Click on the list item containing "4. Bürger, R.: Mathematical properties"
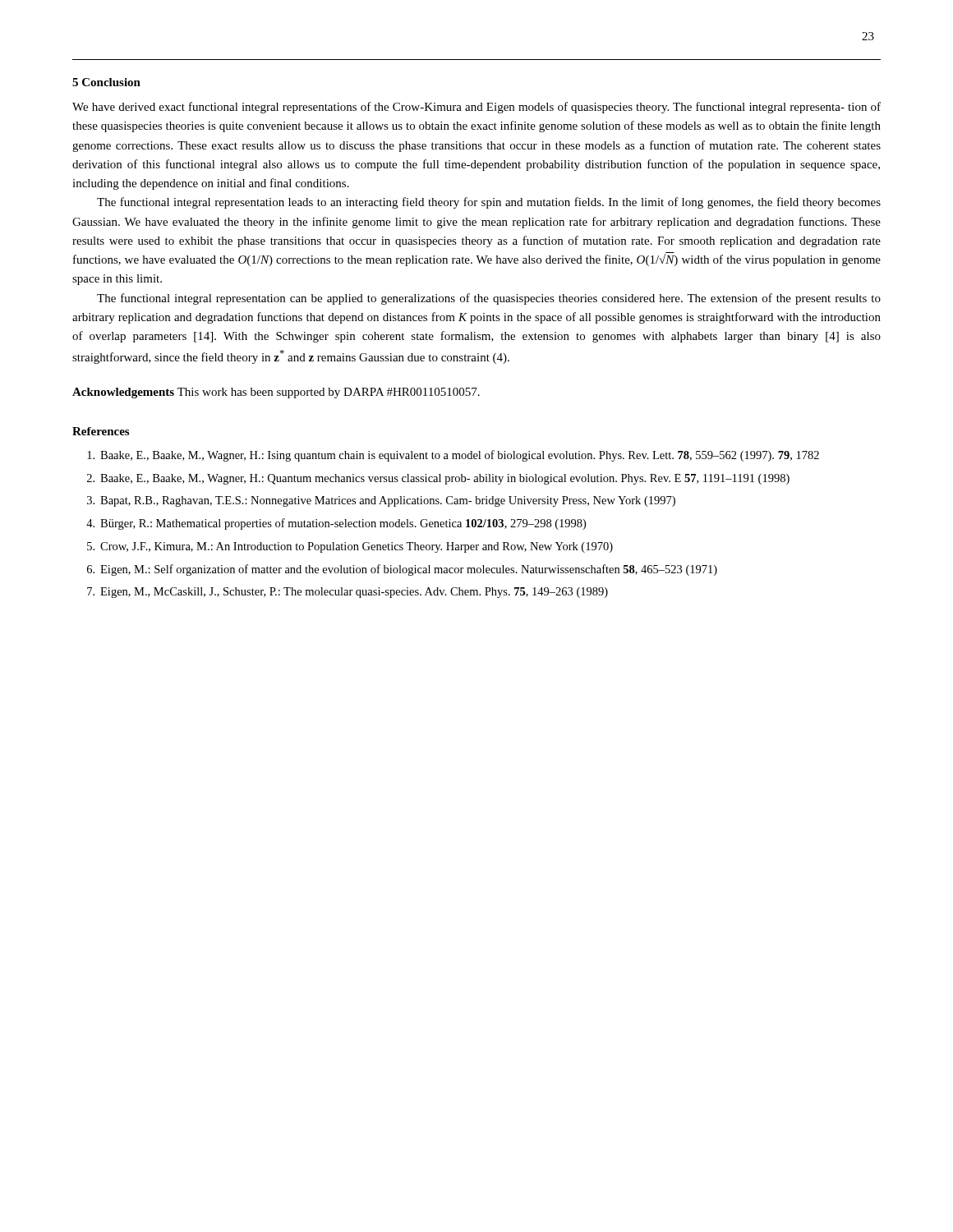 (476, 524)
